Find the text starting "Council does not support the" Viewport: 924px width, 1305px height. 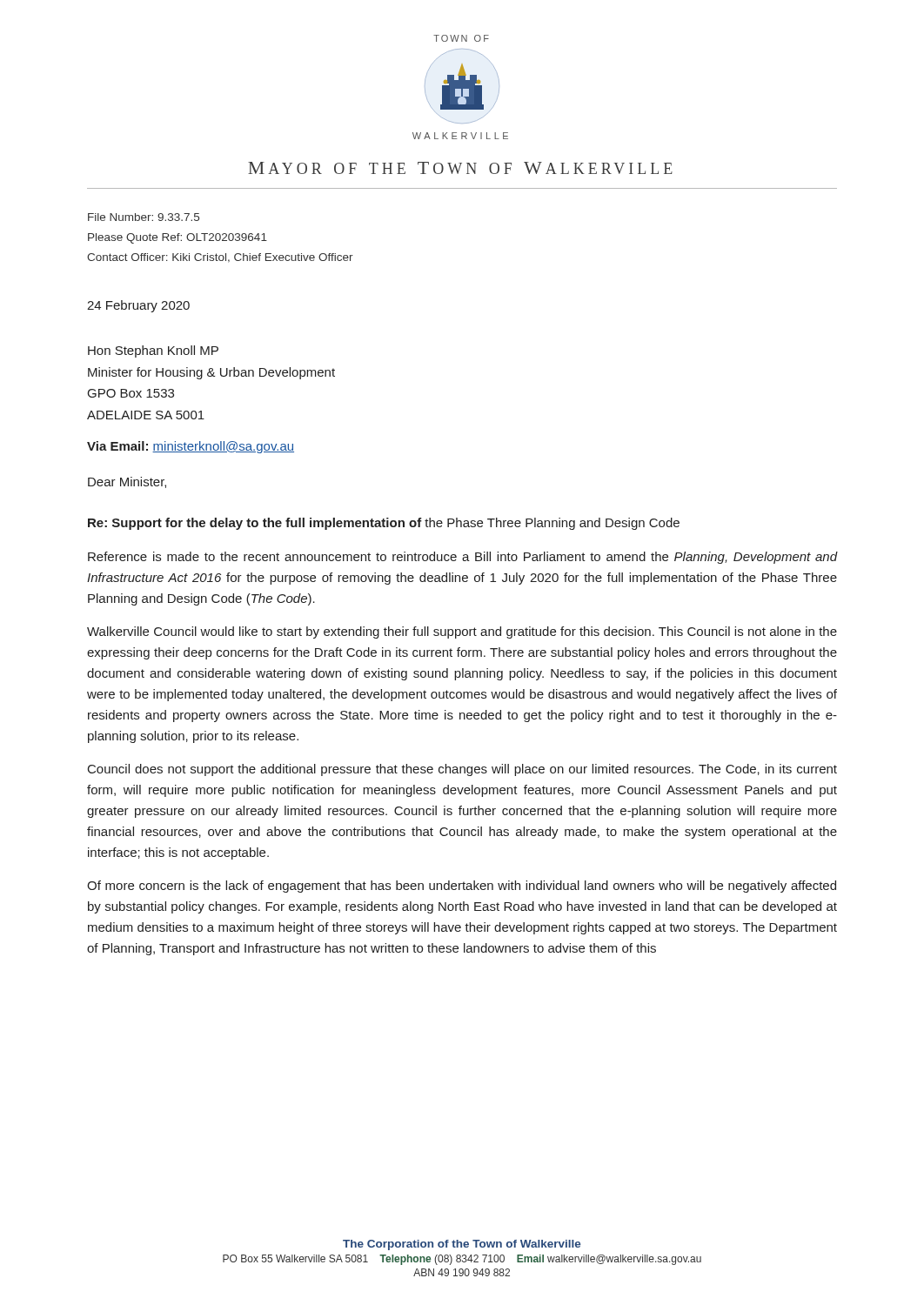(462, 811)
